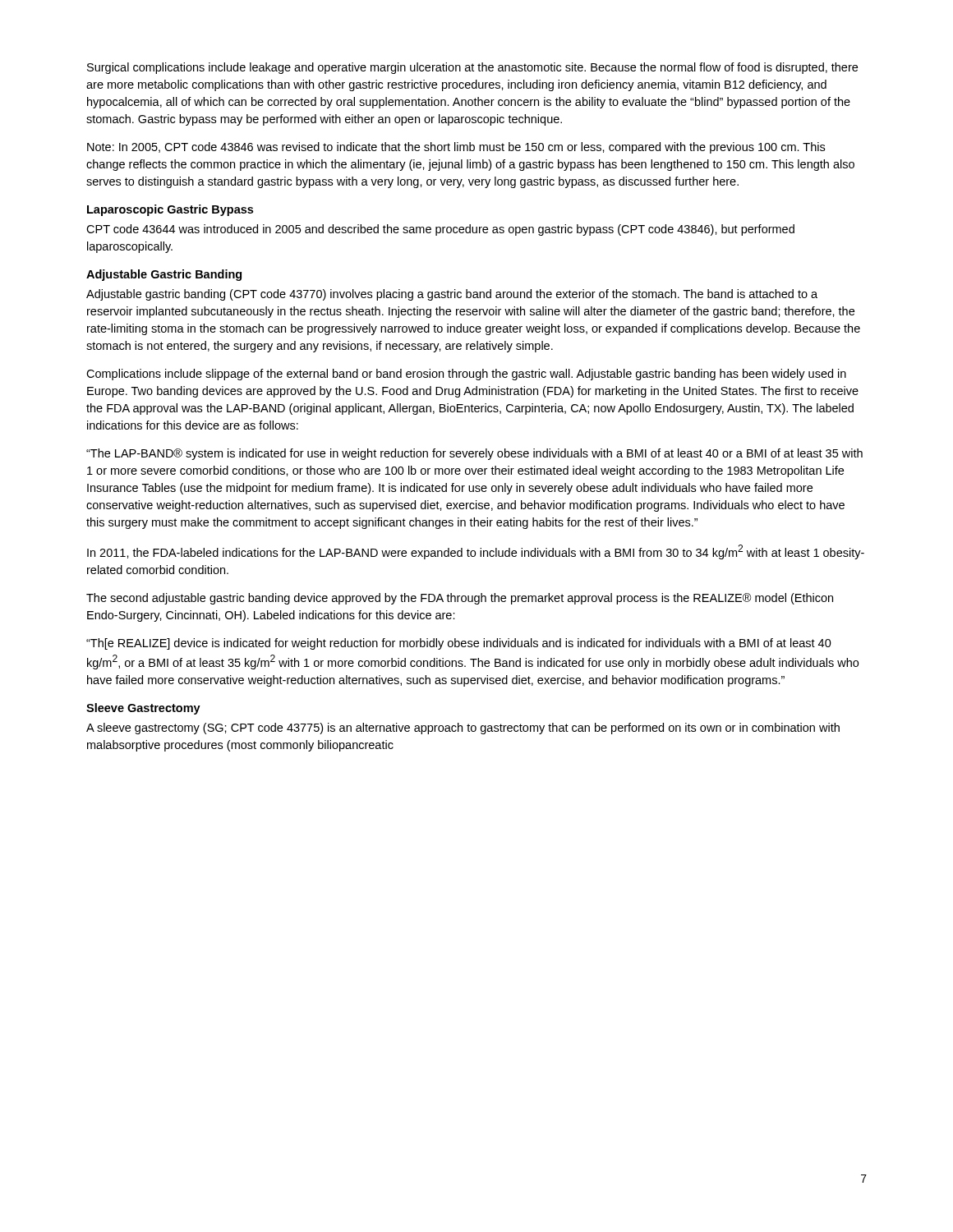Find the passage starting "“Th[e REALIZE] device is"
The image size is (953, 1232).
click(476, 662)
